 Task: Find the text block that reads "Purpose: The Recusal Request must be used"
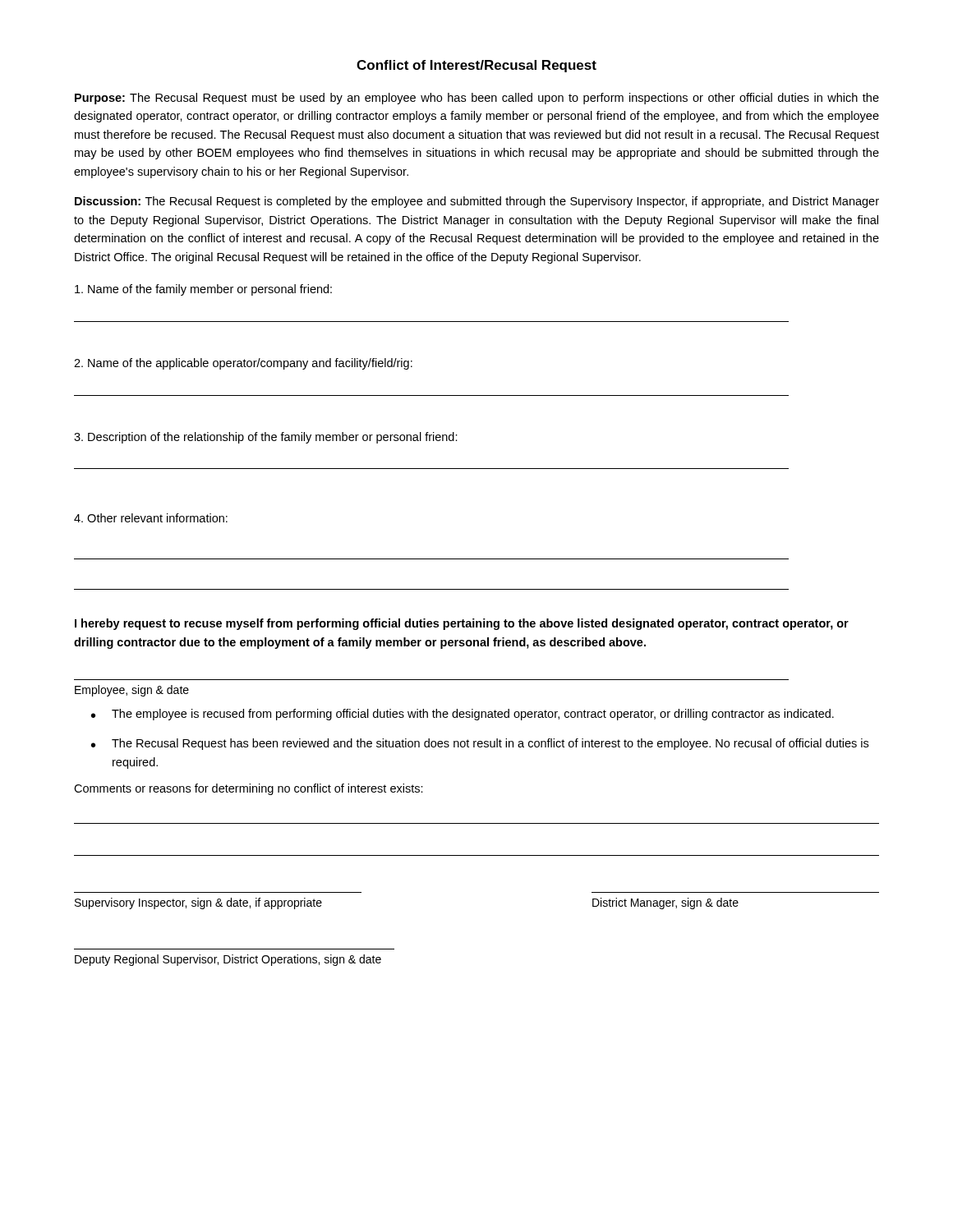(x=476, y=135)
